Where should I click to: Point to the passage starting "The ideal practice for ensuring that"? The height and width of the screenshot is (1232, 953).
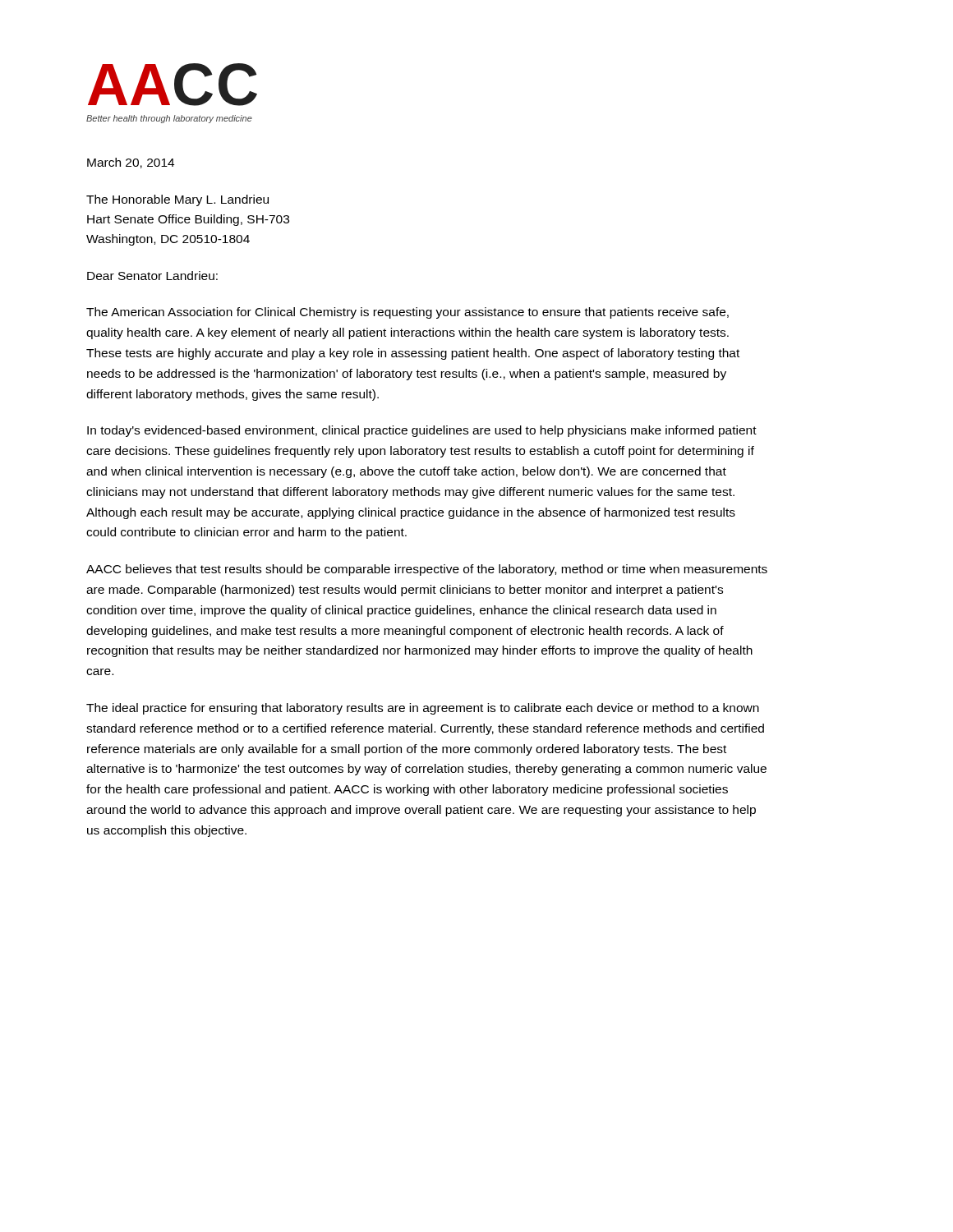(x=427, y=769)
